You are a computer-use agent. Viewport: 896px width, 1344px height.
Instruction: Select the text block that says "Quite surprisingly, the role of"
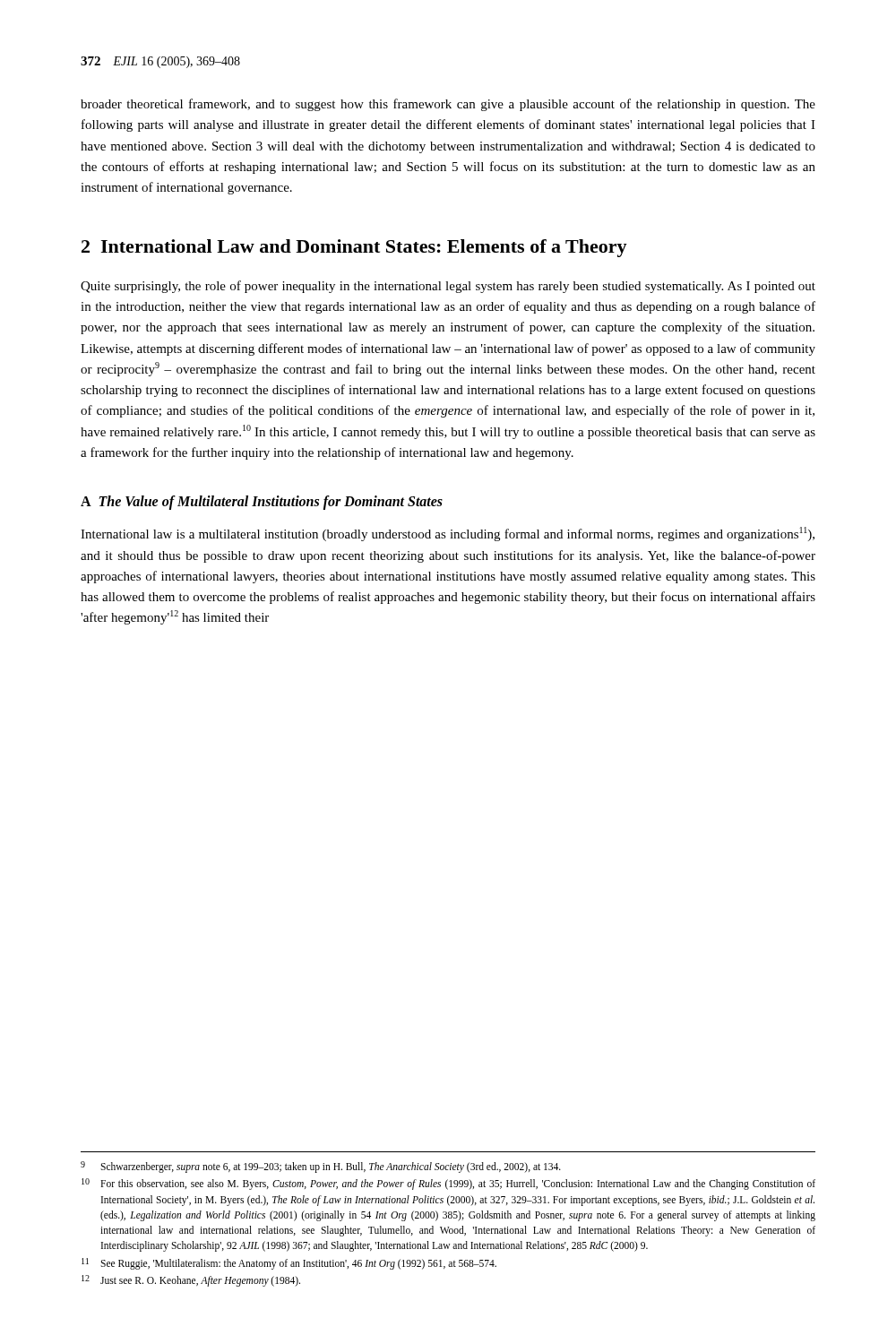coord(448,369)
